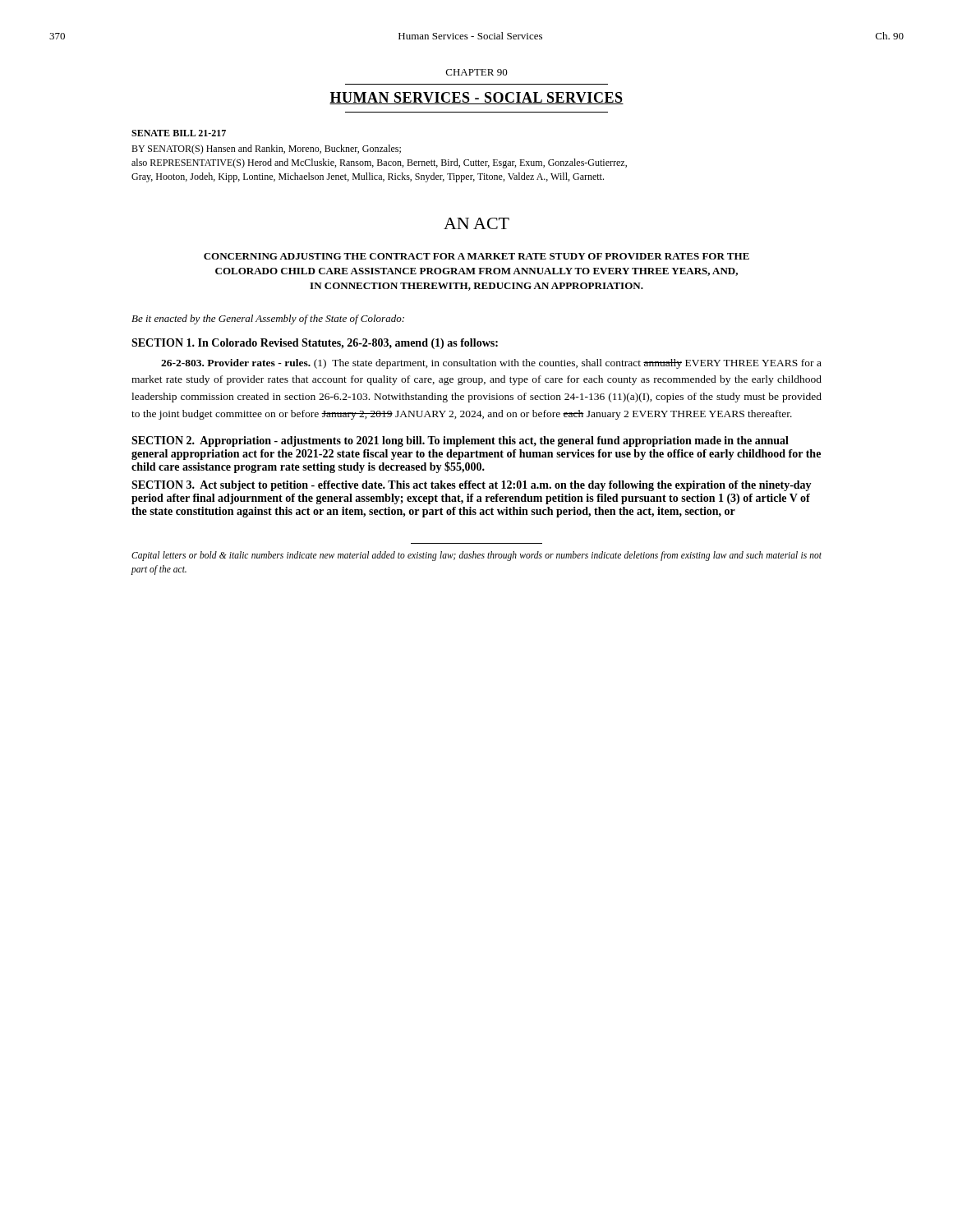The image size is (953, 1232).
Task: Locate the text that reads "SENATE BILL 21-217"
Action: pyautogui.click(x=179, y=133)
